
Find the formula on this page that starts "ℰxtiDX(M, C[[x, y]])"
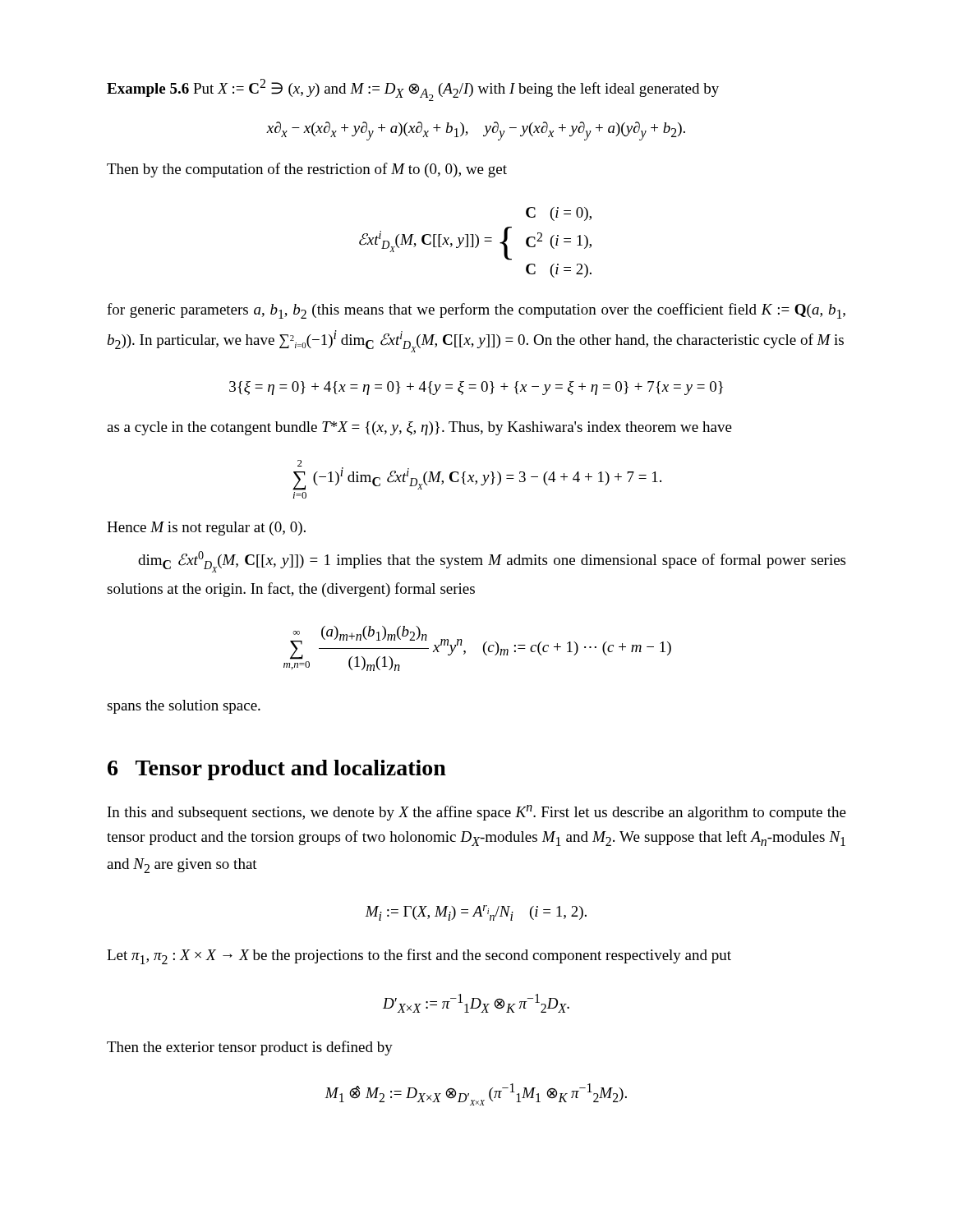coord(476,241)
